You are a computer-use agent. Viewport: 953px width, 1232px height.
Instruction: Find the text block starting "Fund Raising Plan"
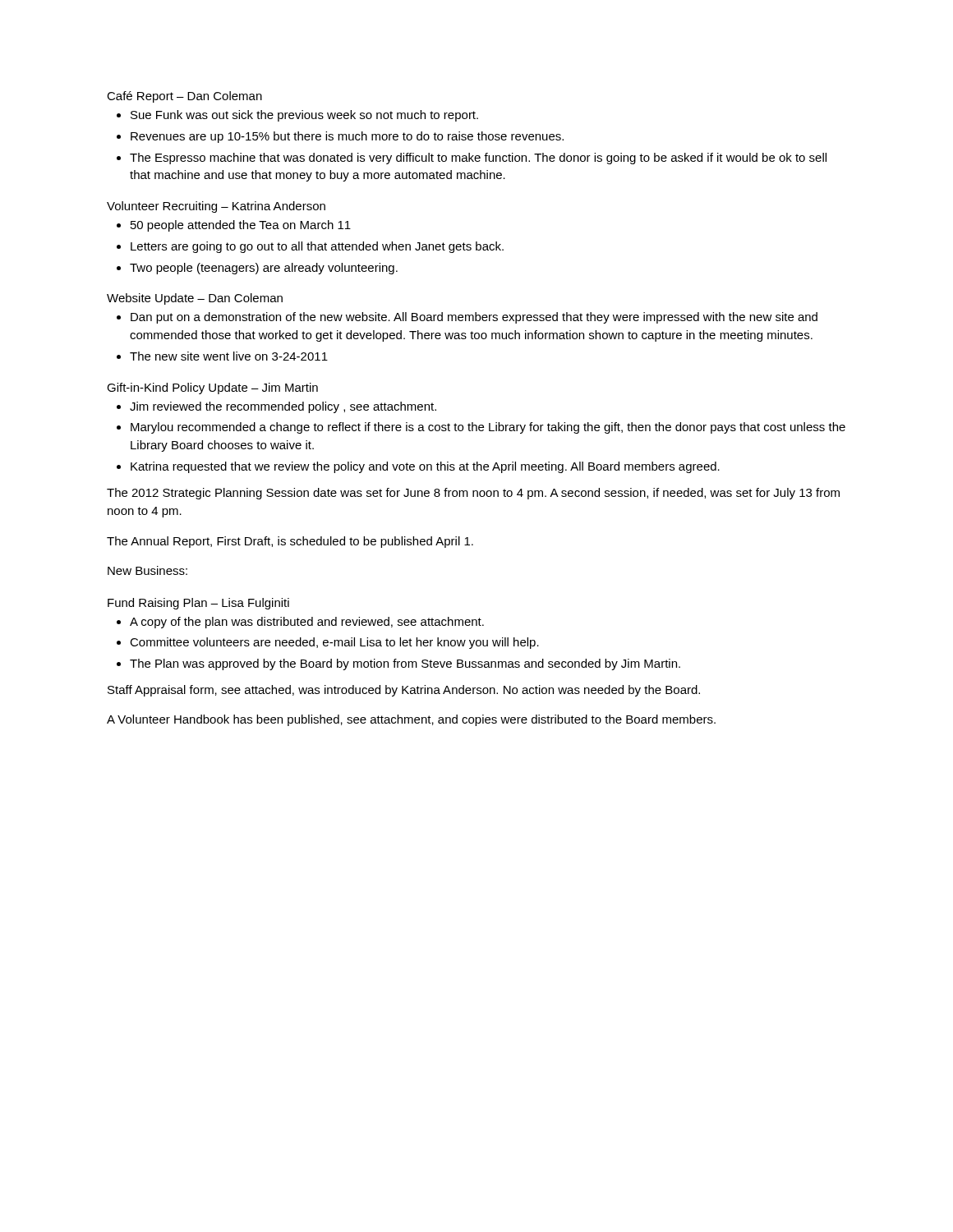pyautogui.click(x=198, y=602)
